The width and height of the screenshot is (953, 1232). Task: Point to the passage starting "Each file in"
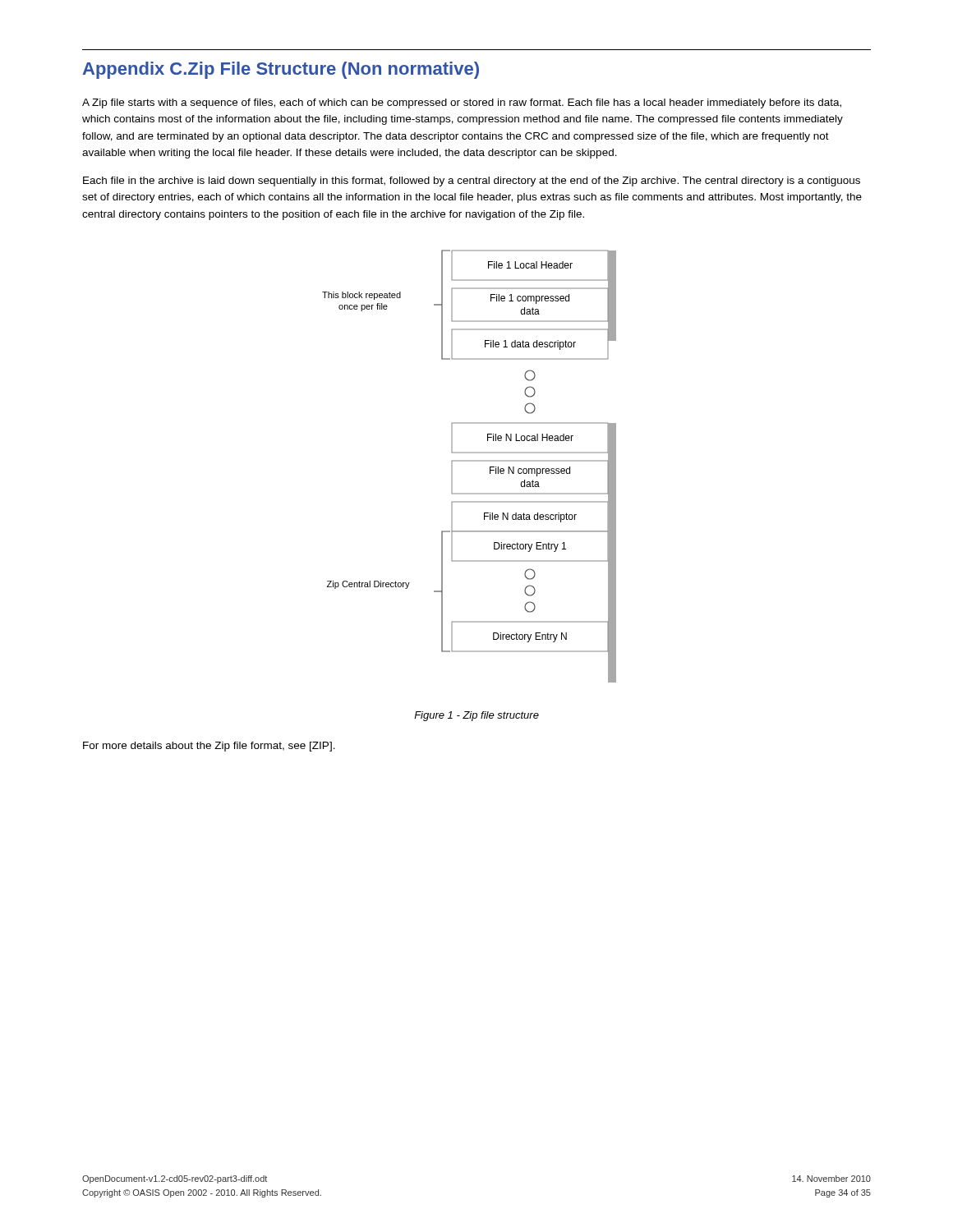[x=472, y=197]
